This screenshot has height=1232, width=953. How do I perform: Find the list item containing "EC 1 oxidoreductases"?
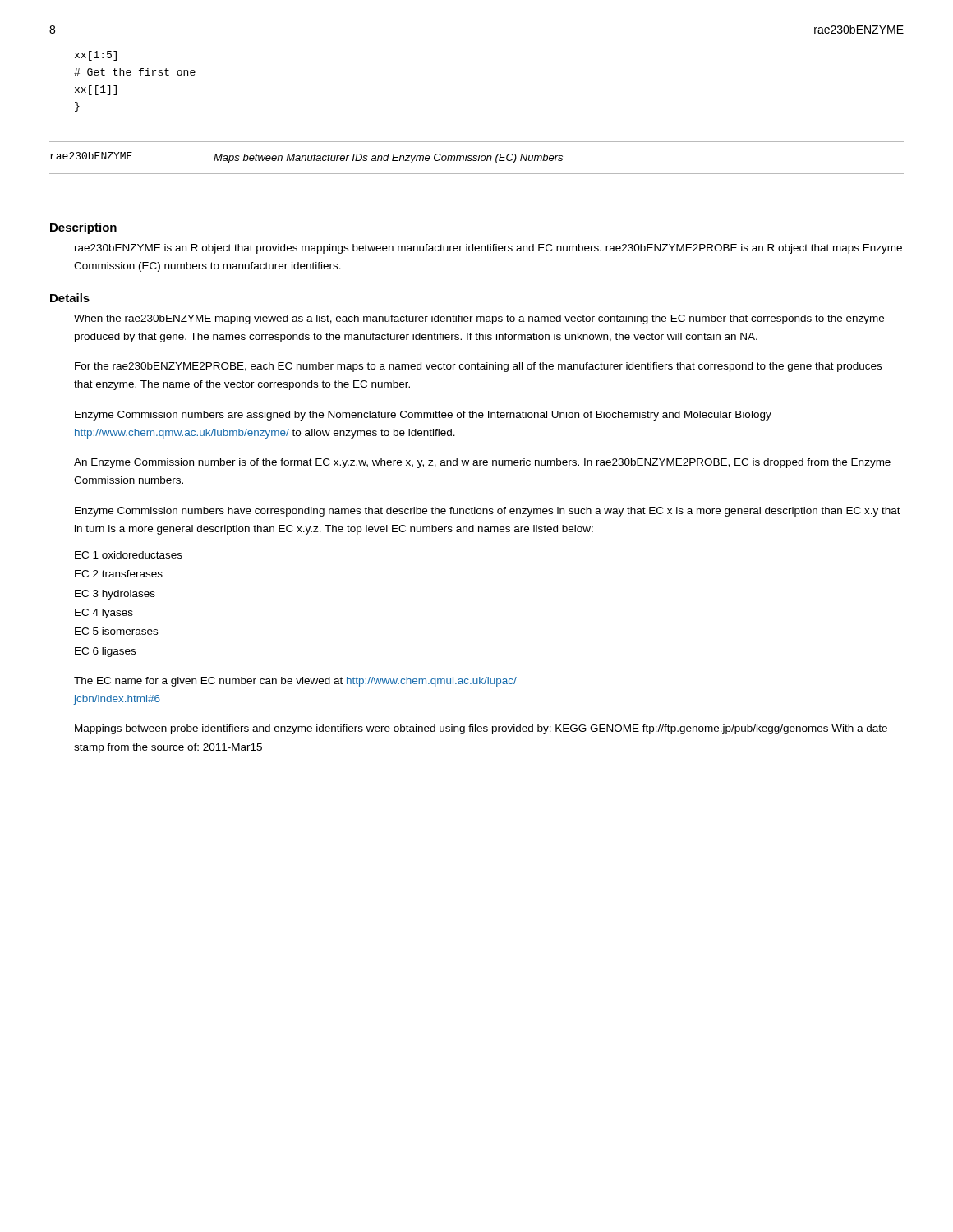point(128,555)
